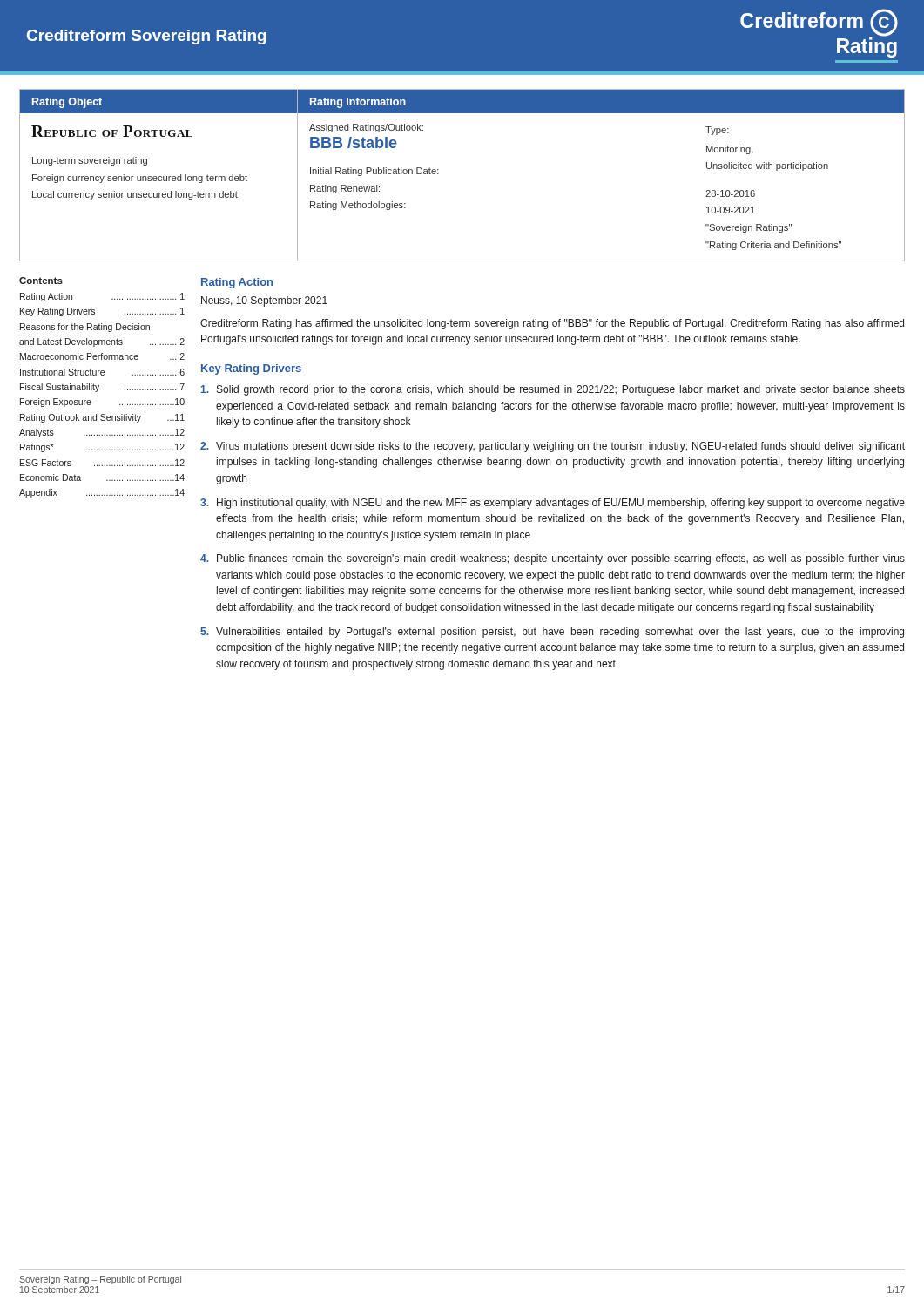Click where it says "Institutional Structure"
924x1307 pixels.
tap(102, 372)
